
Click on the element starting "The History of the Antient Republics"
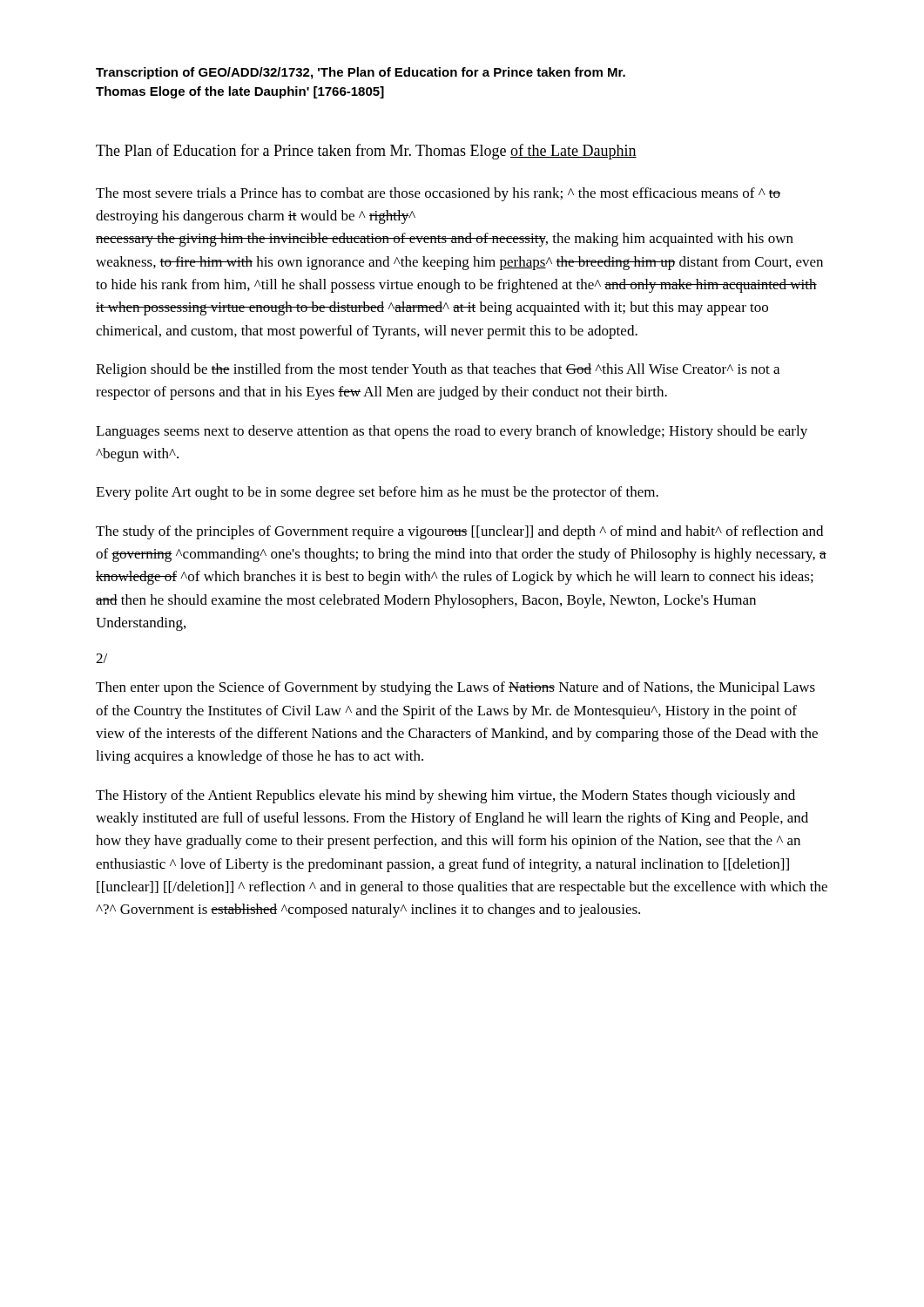(462, 852)
